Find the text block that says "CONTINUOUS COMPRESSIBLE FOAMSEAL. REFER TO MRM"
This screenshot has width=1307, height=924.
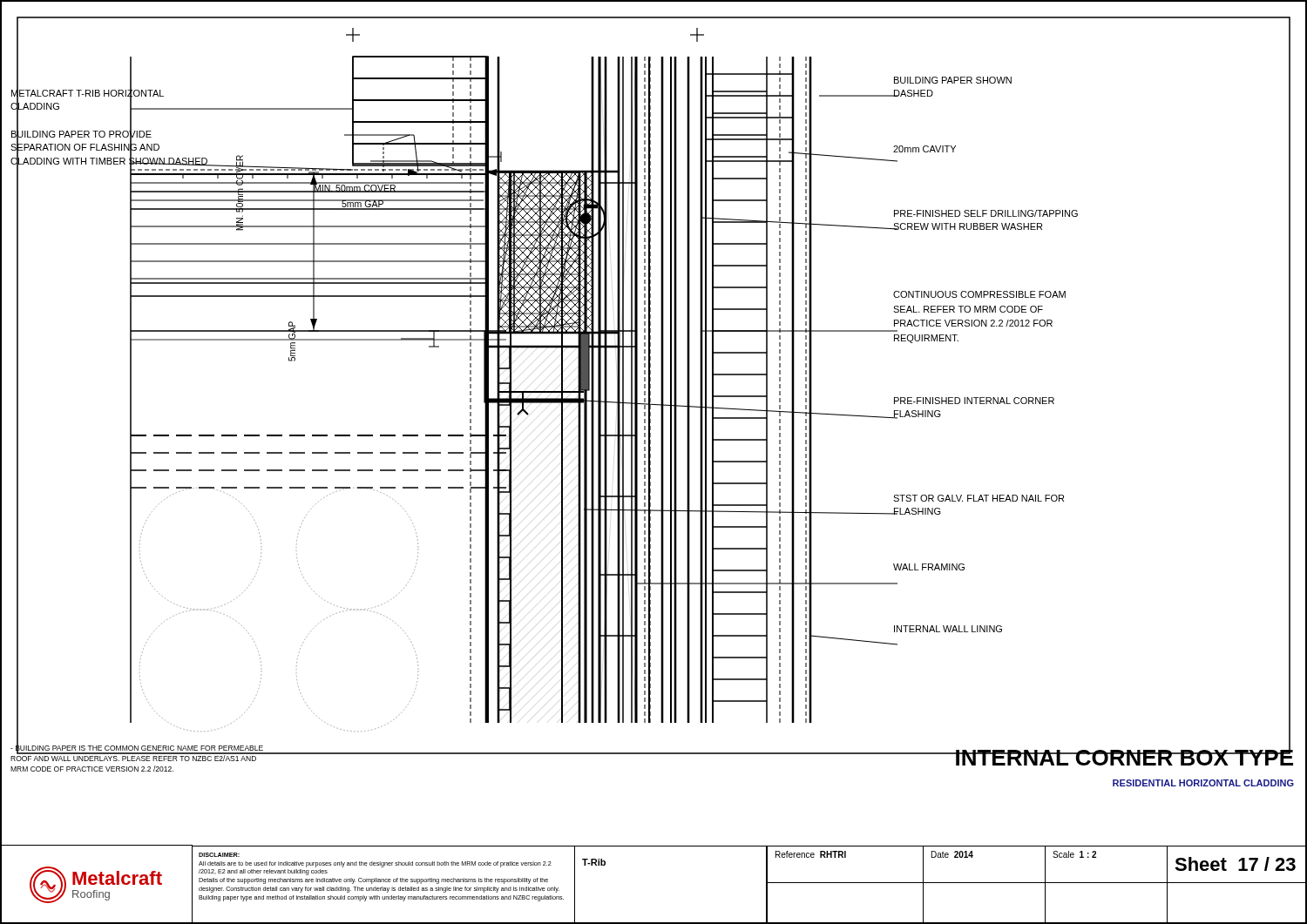pos(980,316)
